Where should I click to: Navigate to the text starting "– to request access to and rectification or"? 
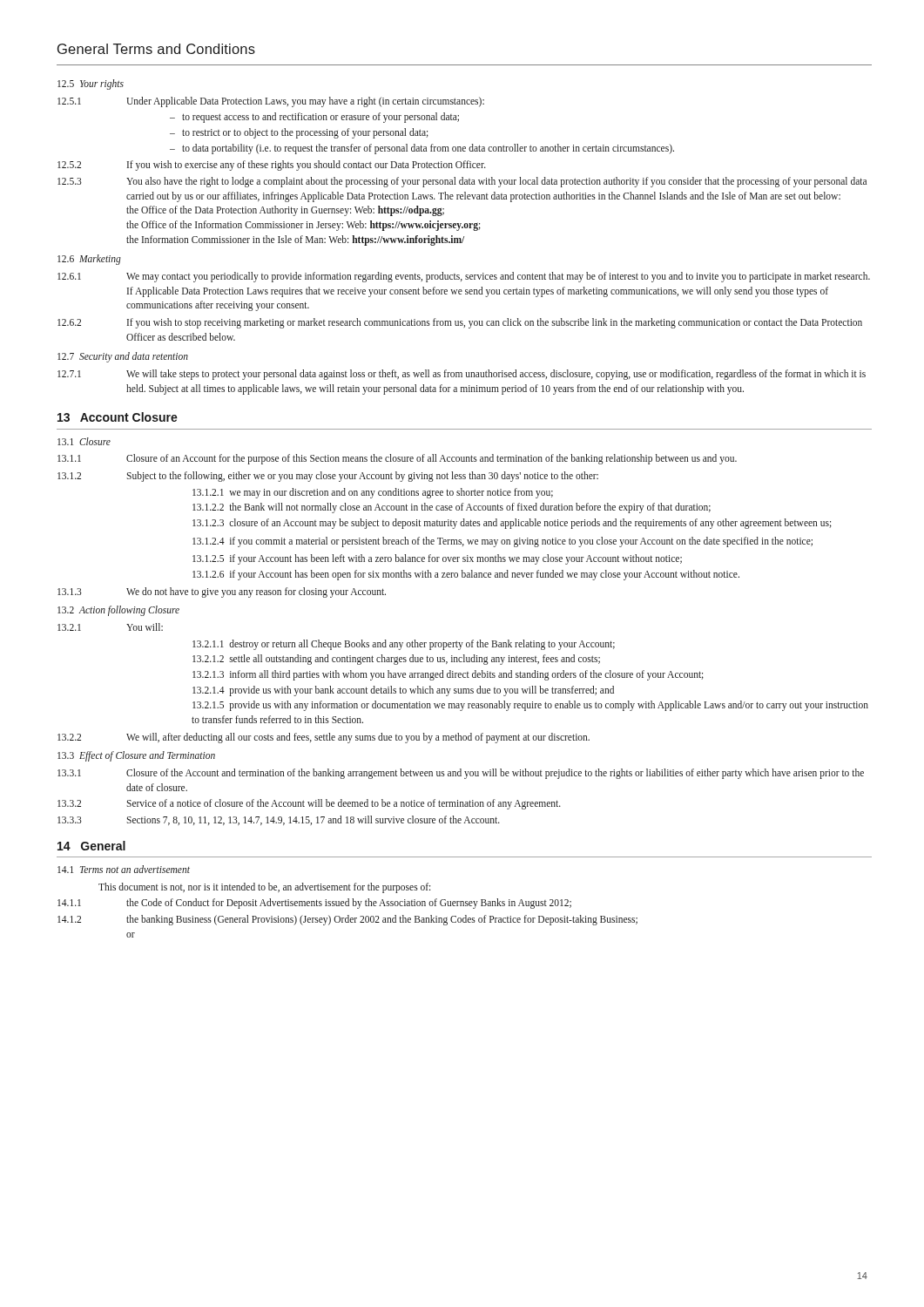tap(464, 117)
